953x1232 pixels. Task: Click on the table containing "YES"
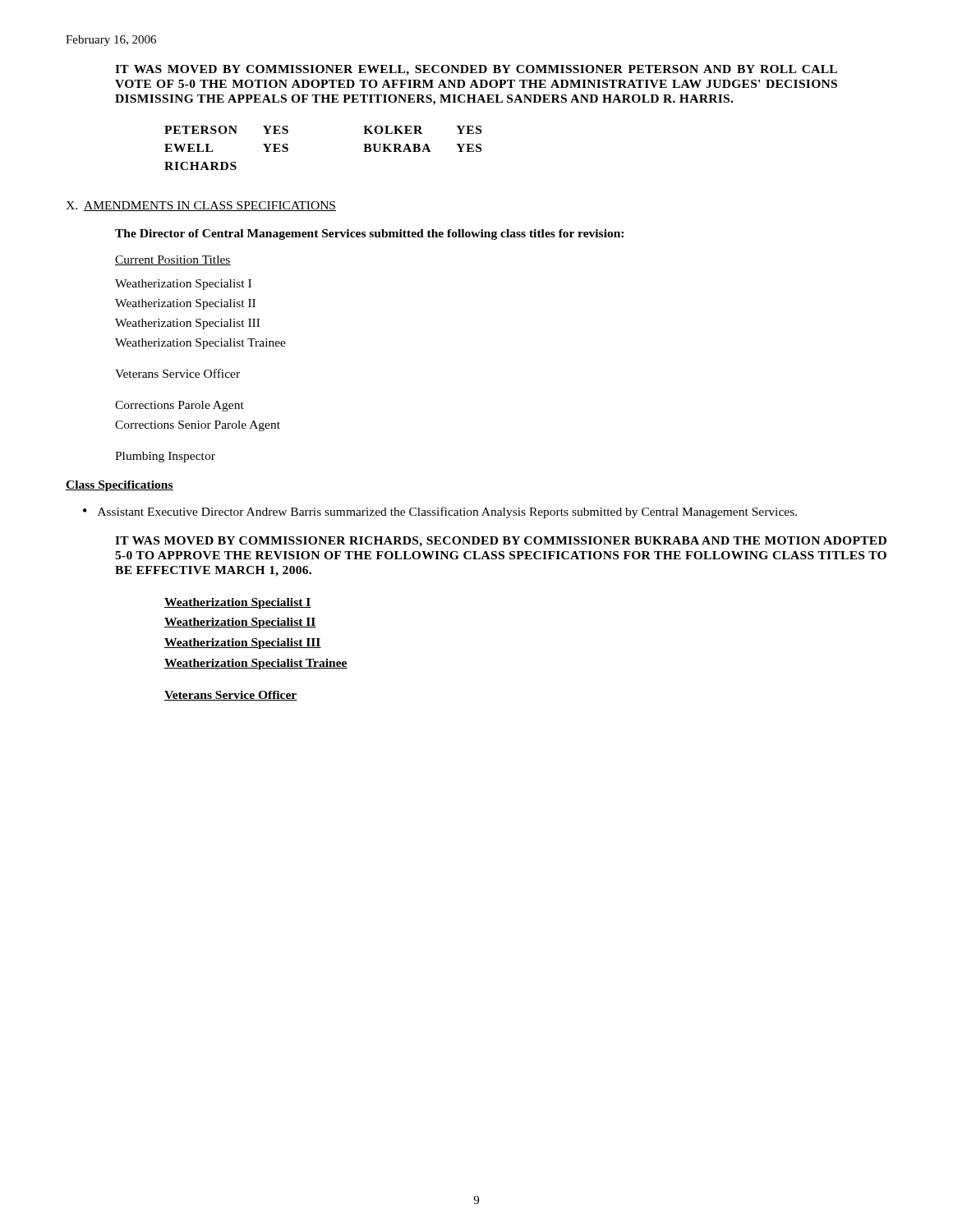476,148
